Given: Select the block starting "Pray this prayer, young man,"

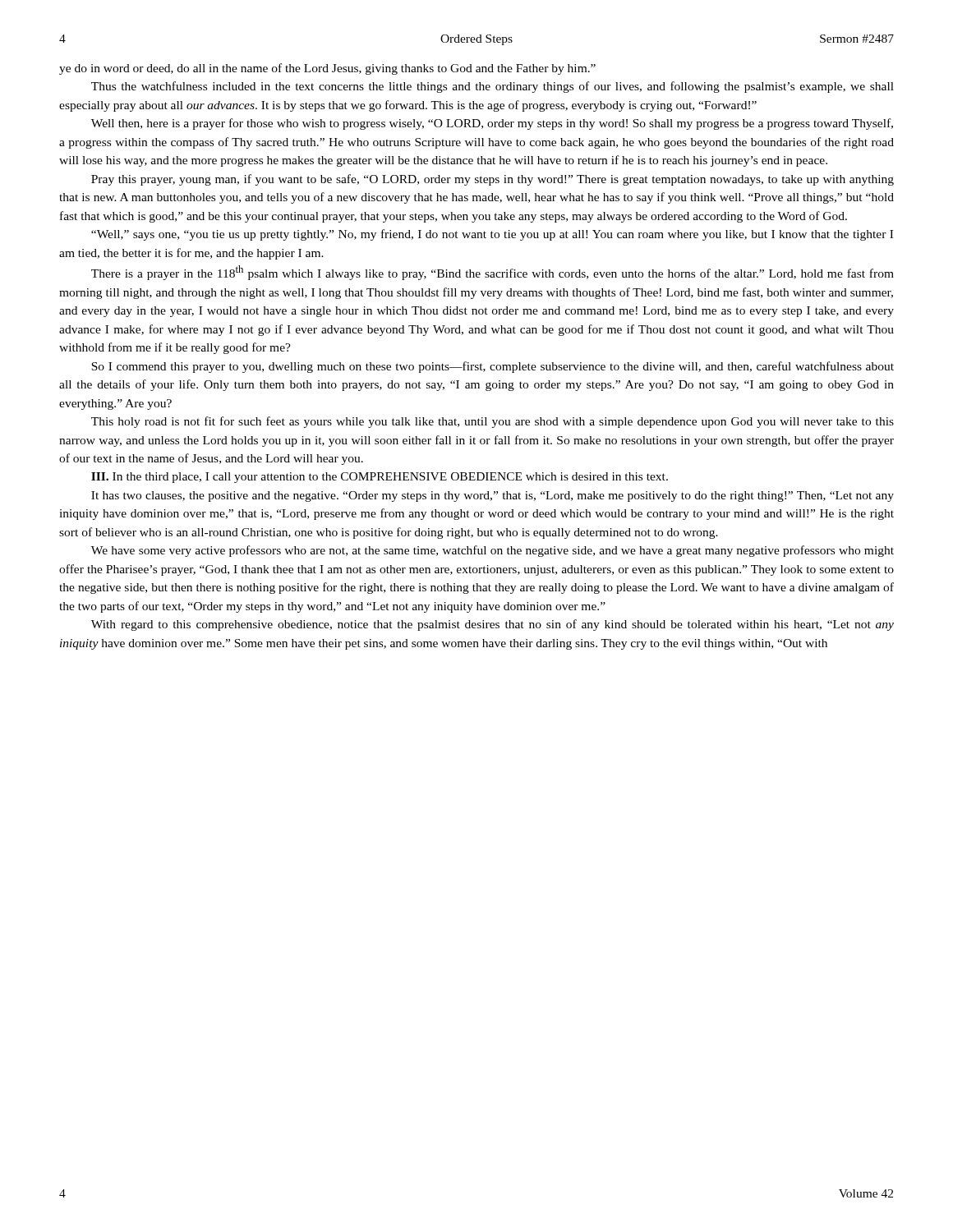Looking at the screenshot, I should pos(476,198).
